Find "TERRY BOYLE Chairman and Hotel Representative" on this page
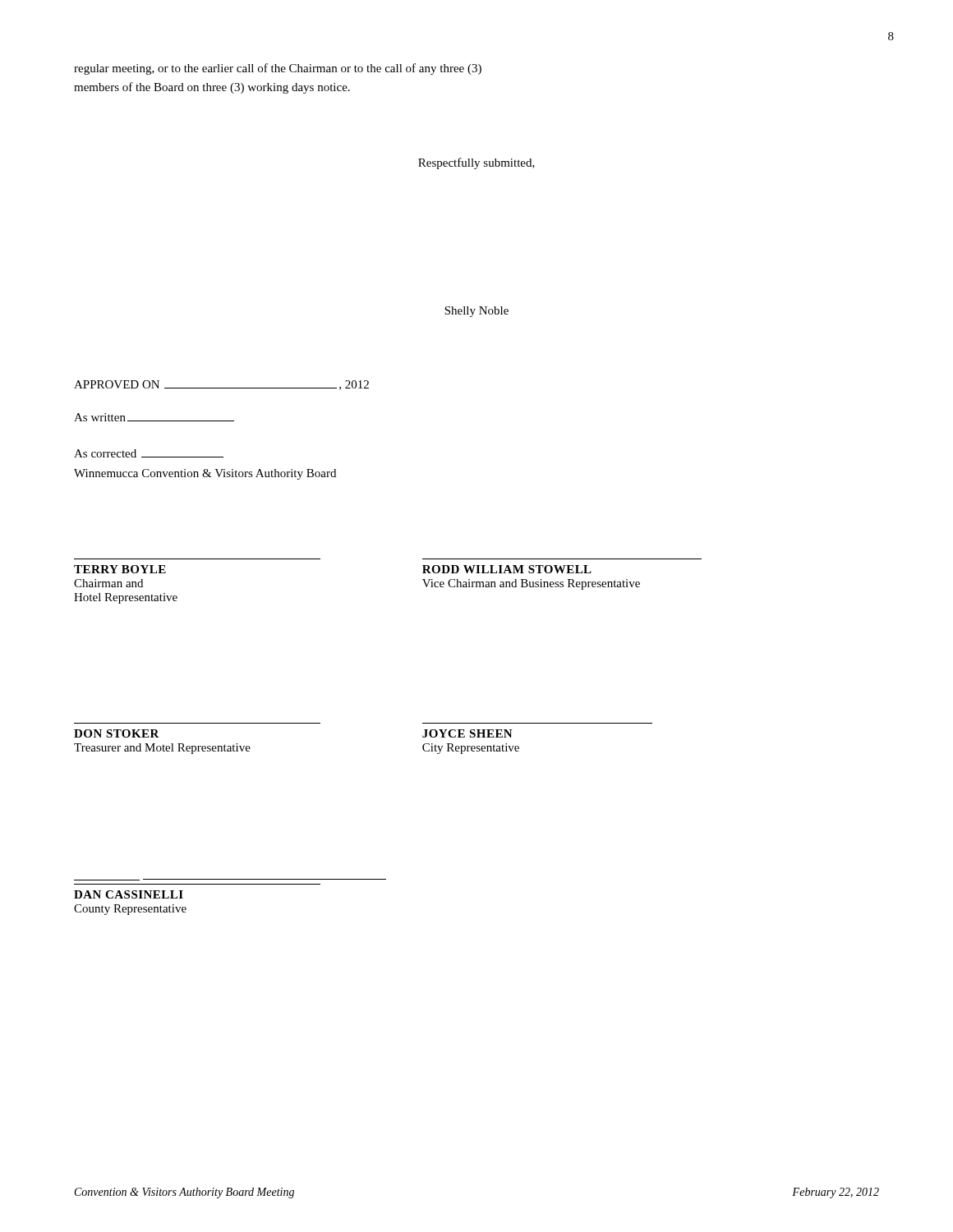Screen dimensions: 1232x953 click(120, 569)
